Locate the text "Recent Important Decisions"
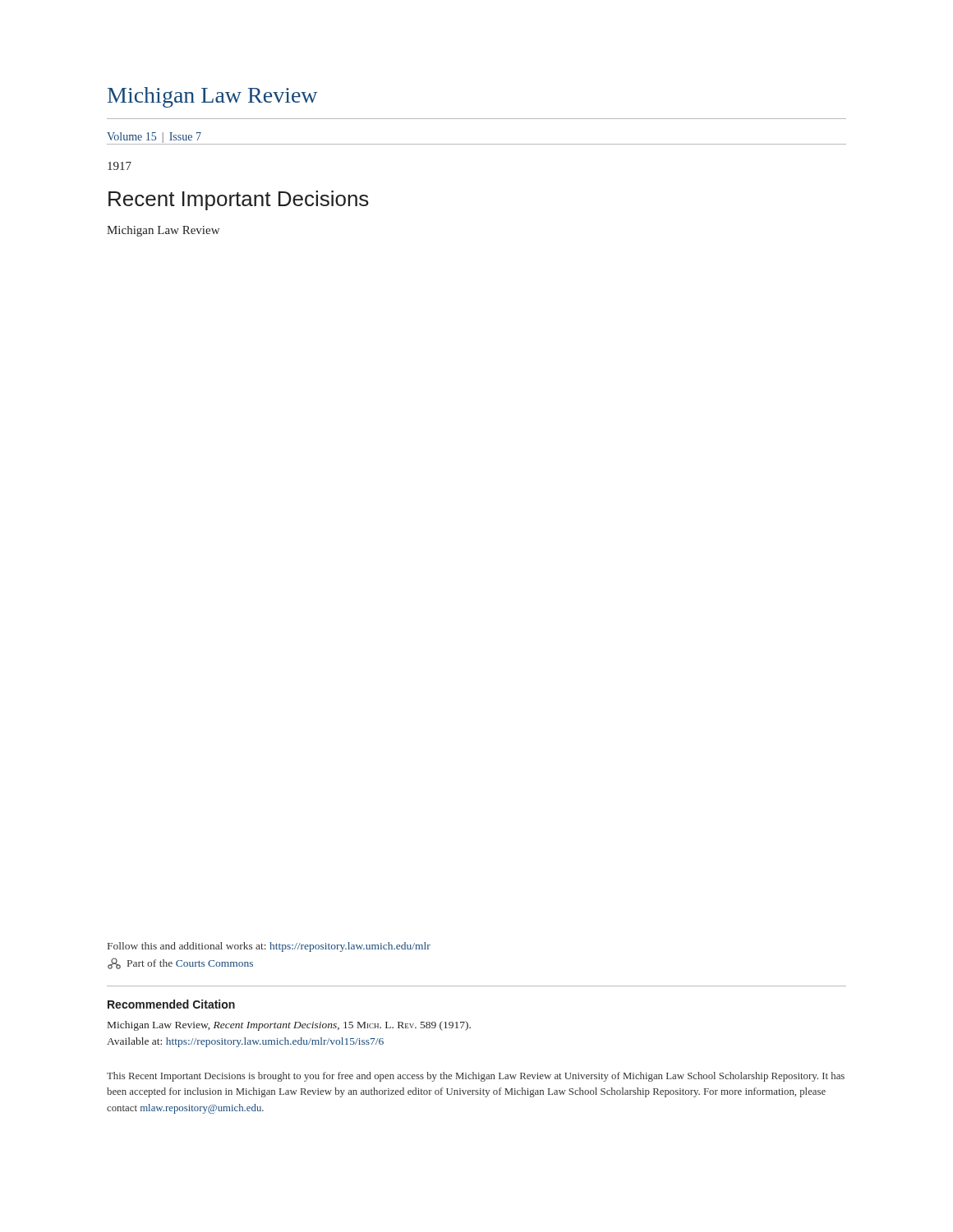 coord(239,200)
